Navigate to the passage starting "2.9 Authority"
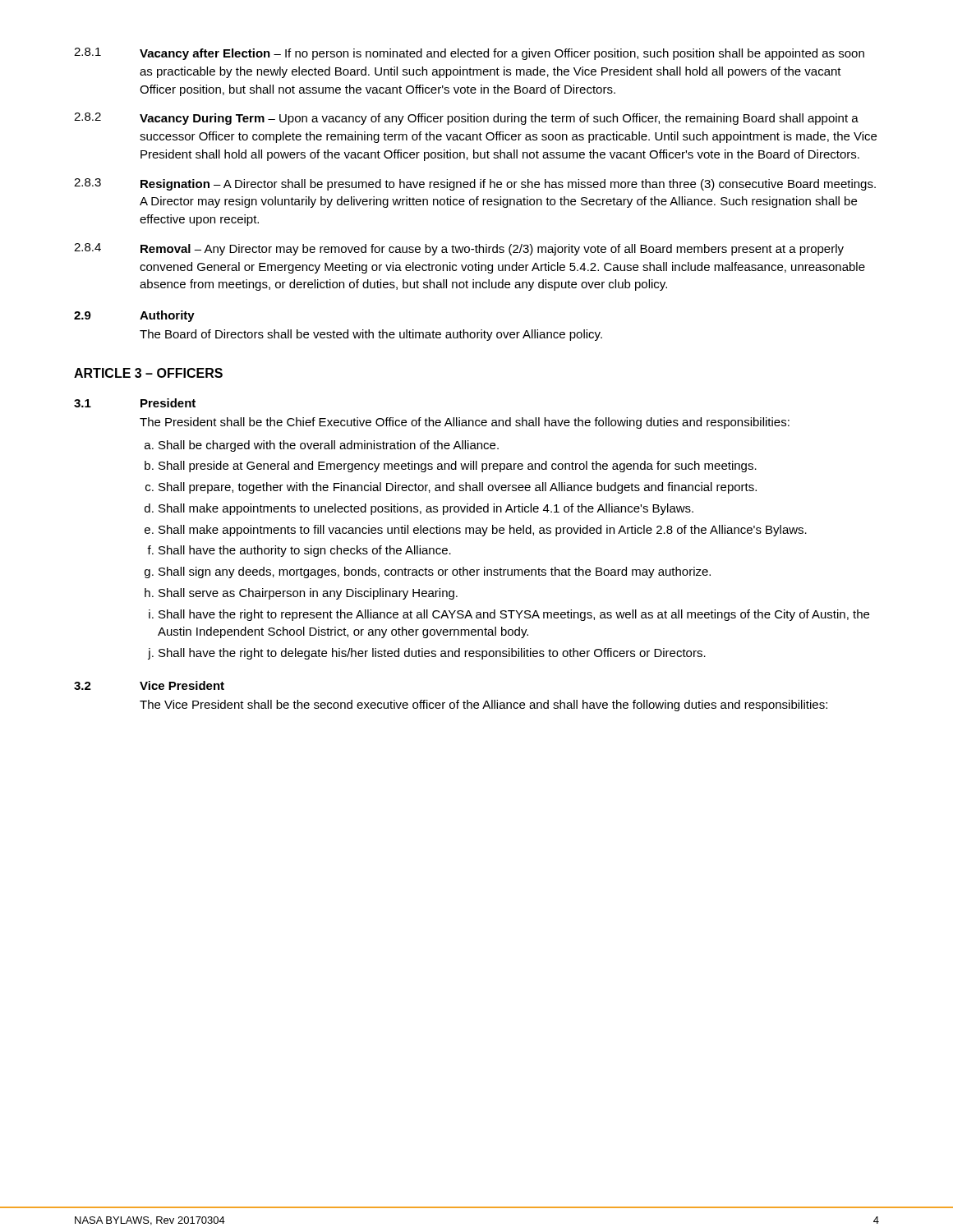Image resolution: width=953 pixels, height=1232 pixels. (x=134, y=315)
